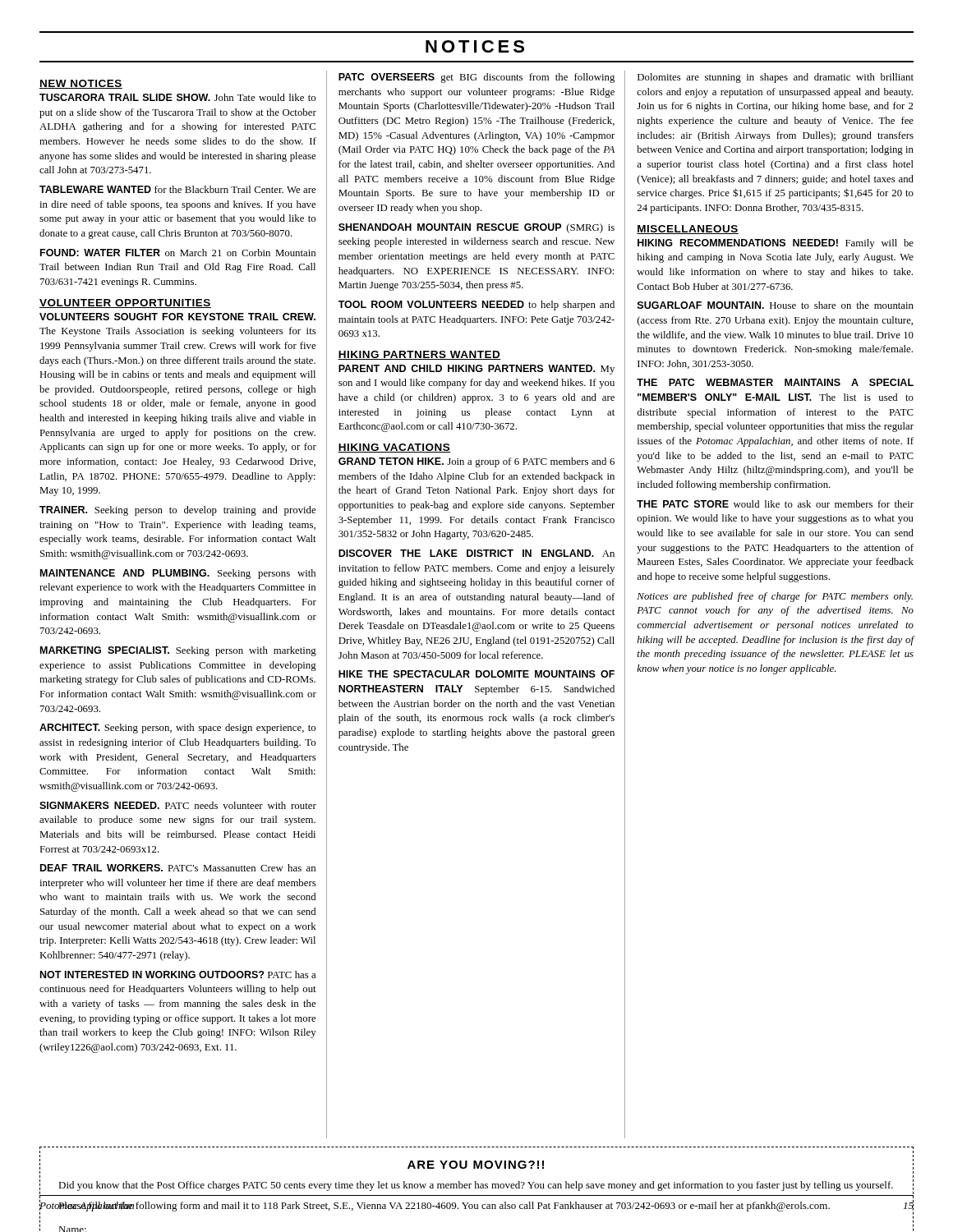Viewport: 953px width, 1232px height.
Task: Locate the region starting "HIKING PARTNERS WANTED"
Action: 419,354
